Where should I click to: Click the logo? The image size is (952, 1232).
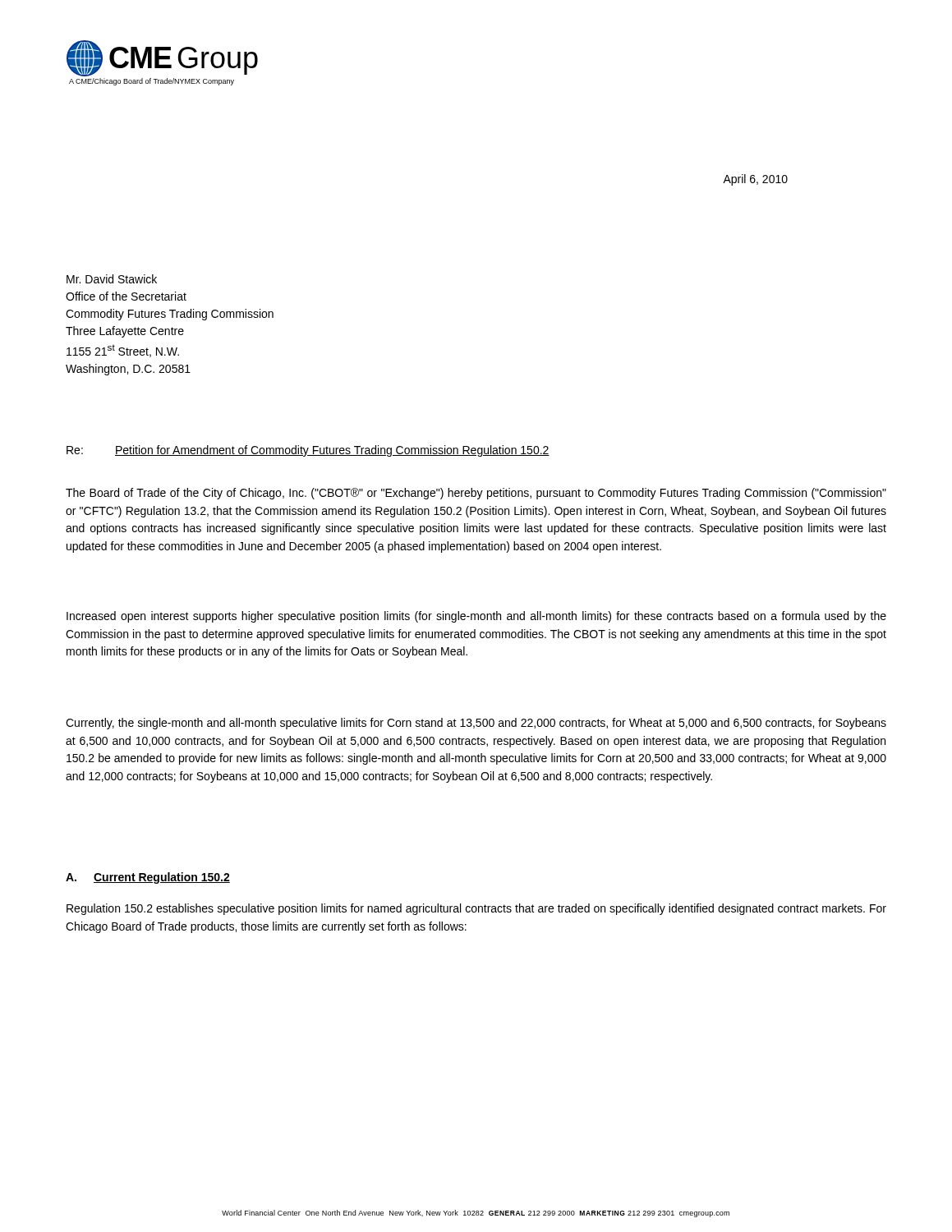(x=162, y=62)
